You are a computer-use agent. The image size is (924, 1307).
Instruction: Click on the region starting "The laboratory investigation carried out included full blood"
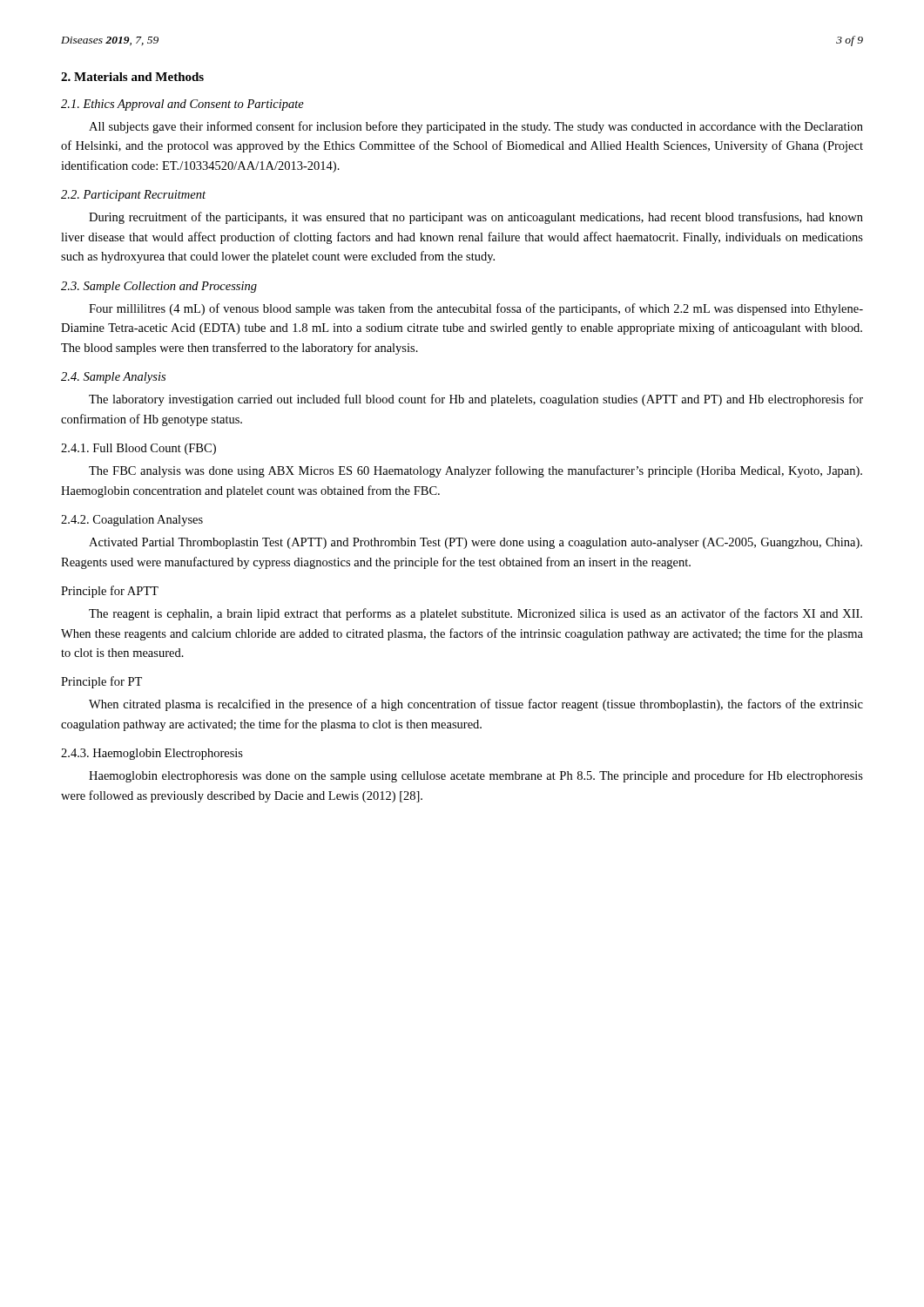[462, 409]
